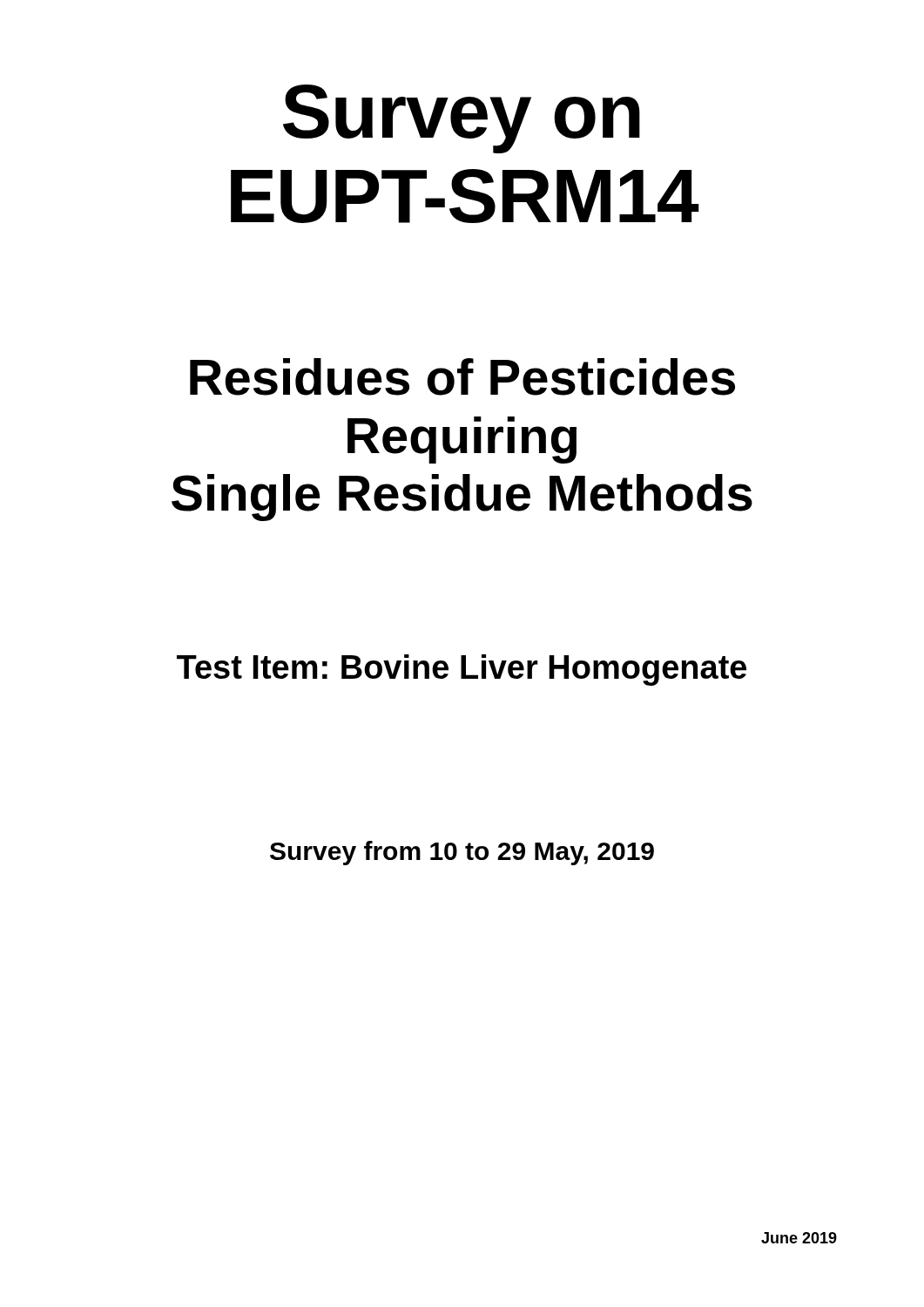Navigate to the text starting "Survey from 10 to 29"
Screen dimensions: 1307x924
pos(462,851)
